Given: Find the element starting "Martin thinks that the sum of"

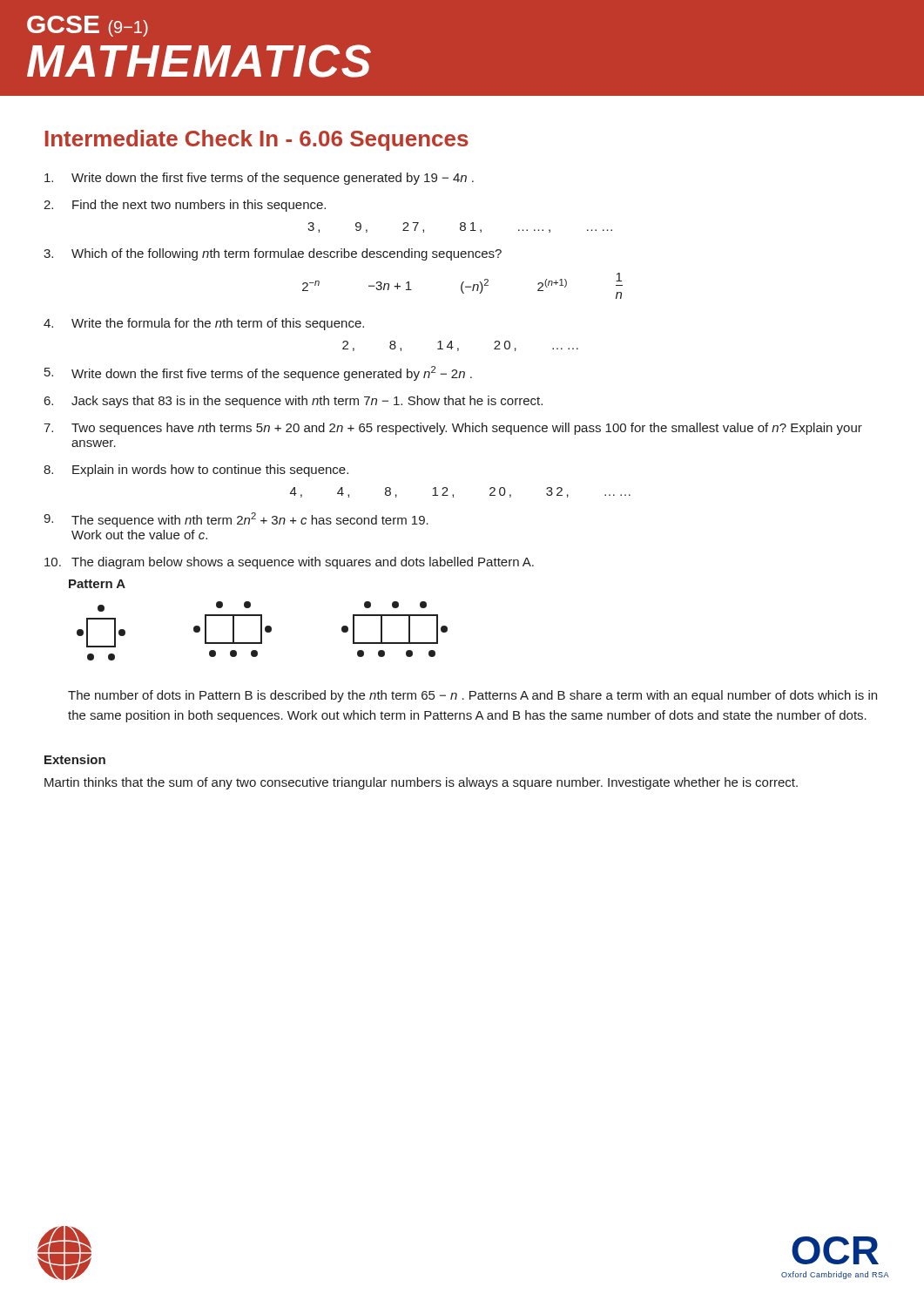Looking at the screenshot, I should coord(421,782).
